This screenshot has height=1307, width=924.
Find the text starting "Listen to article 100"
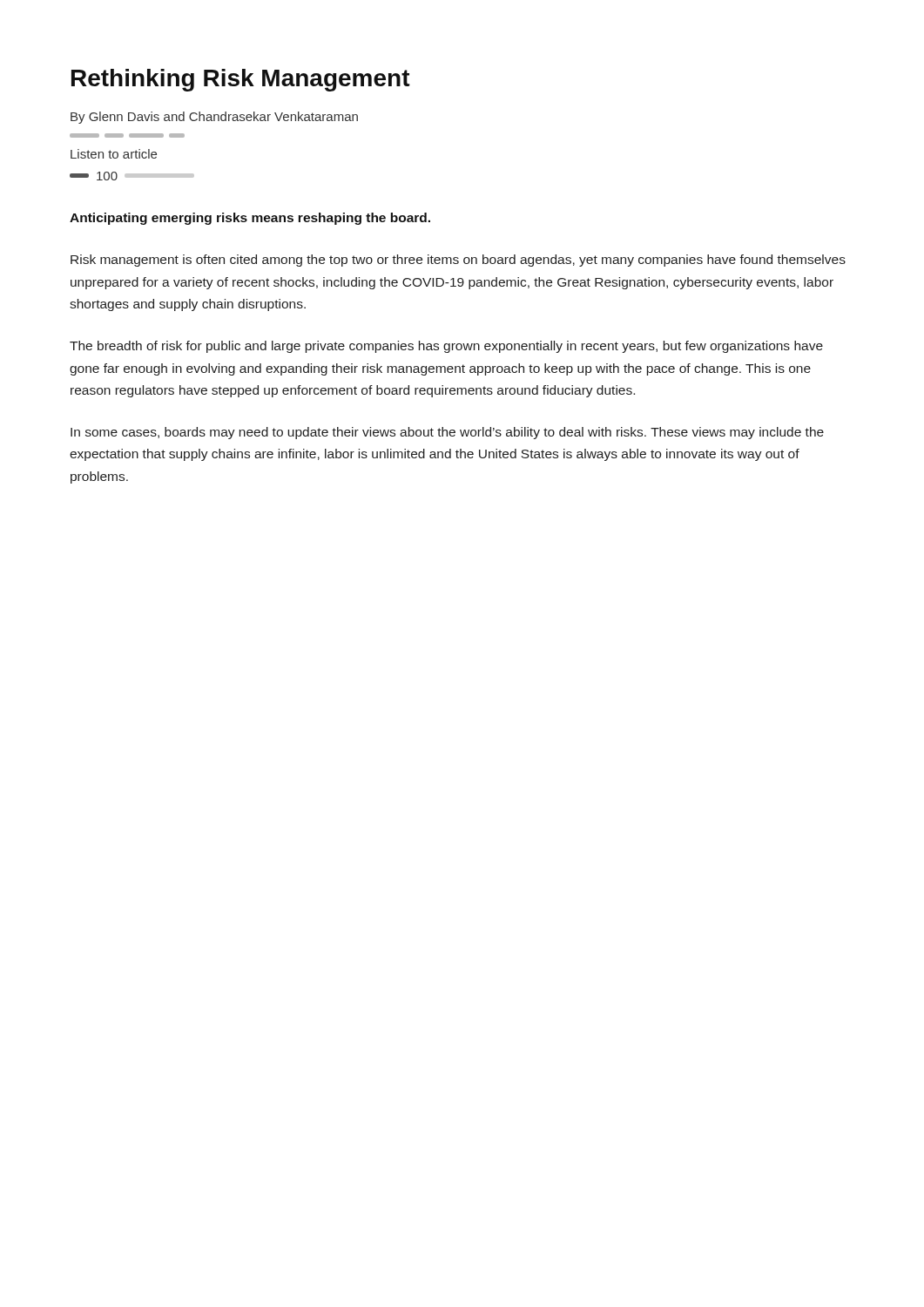point(127,135)
